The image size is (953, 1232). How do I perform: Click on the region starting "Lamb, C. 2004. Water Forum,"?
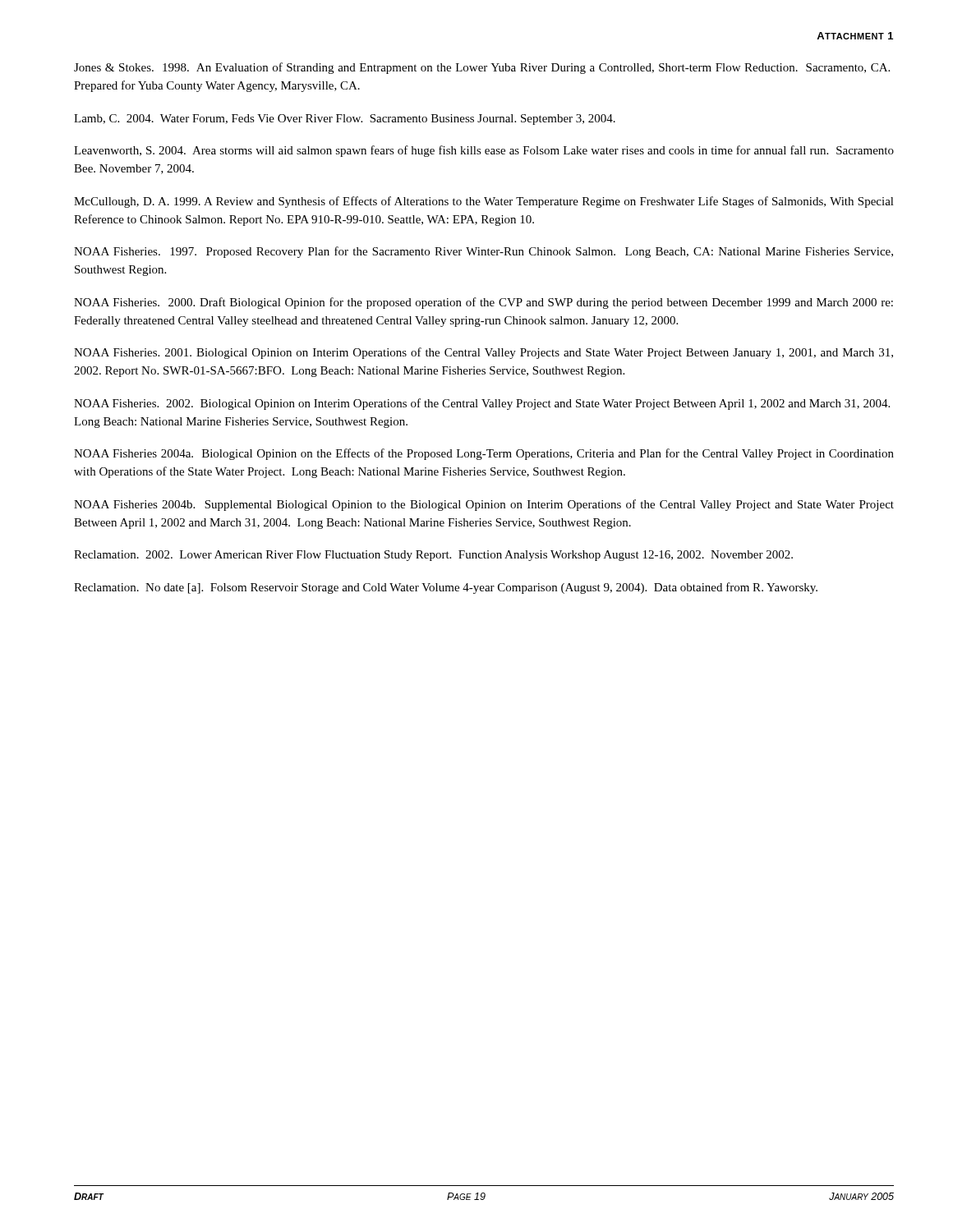click(484, 119)
